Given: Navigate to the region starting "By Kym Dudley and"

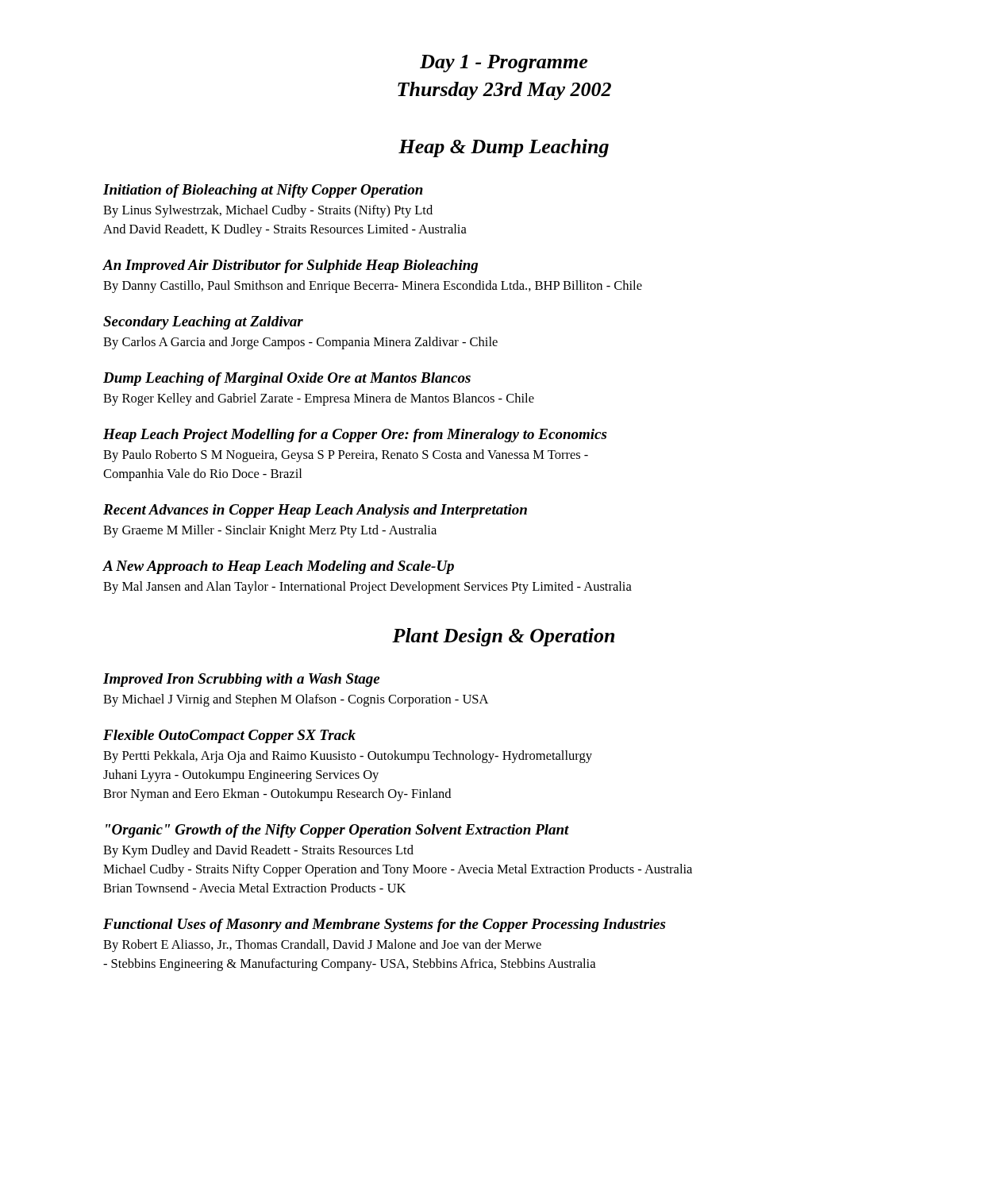Looking at the screenshot, I should pos(398,869).
